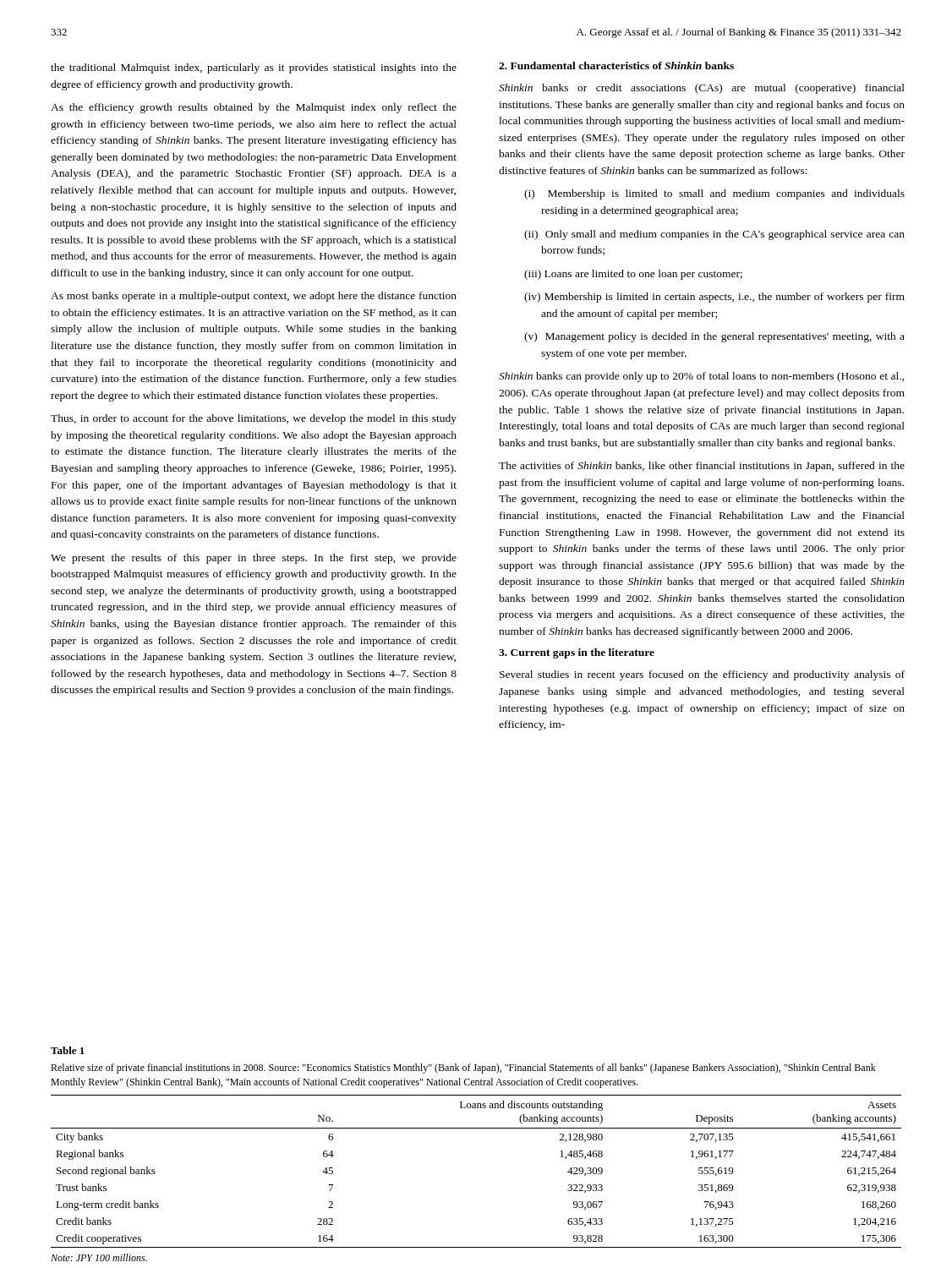
Task: Point to the text block starting "As most banks operate in a multiple-output"
Action: click(x=254, y=346)
